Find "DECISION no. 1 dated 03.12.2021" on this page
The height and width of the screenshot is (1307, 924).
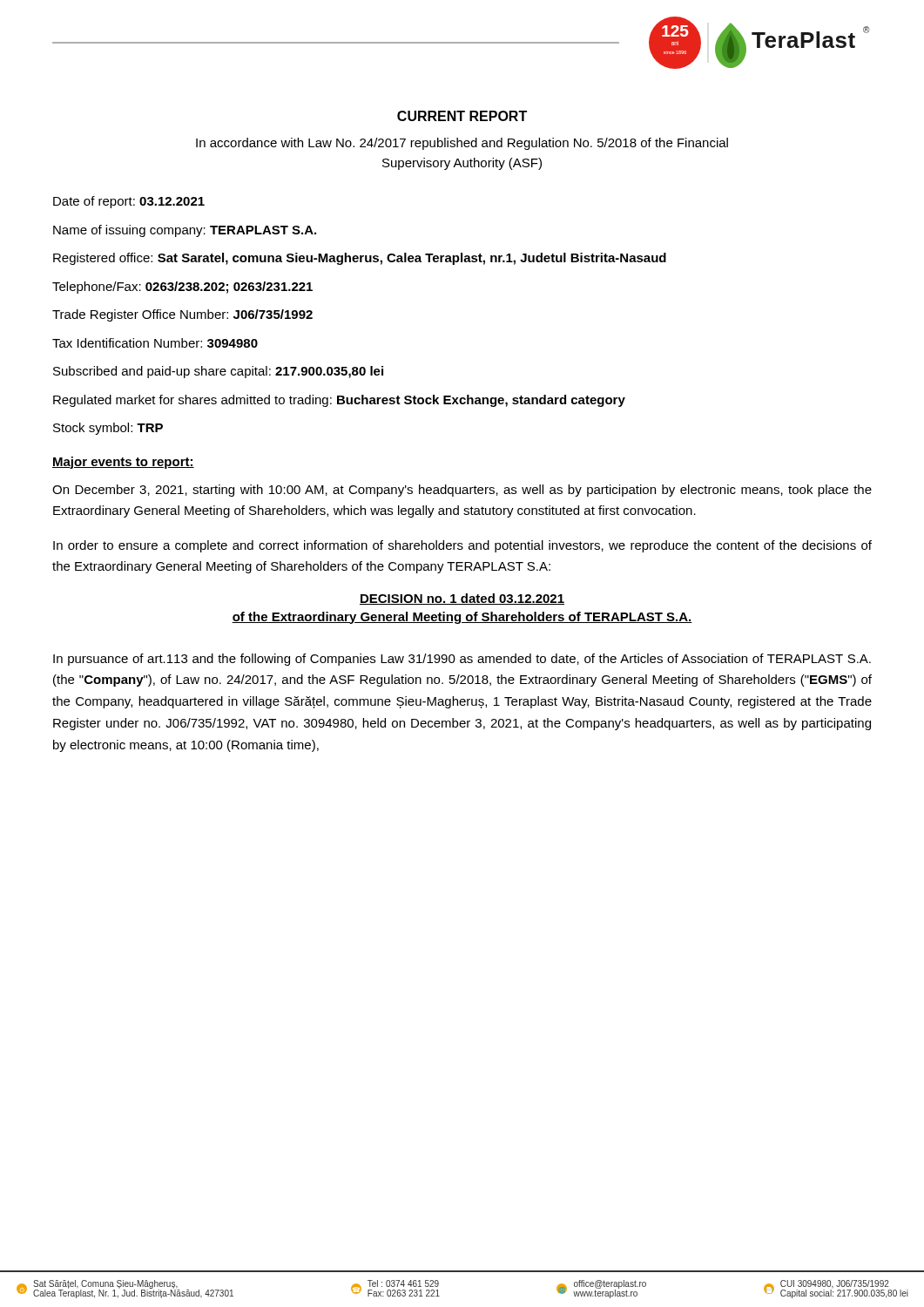(x=462, y=598)
